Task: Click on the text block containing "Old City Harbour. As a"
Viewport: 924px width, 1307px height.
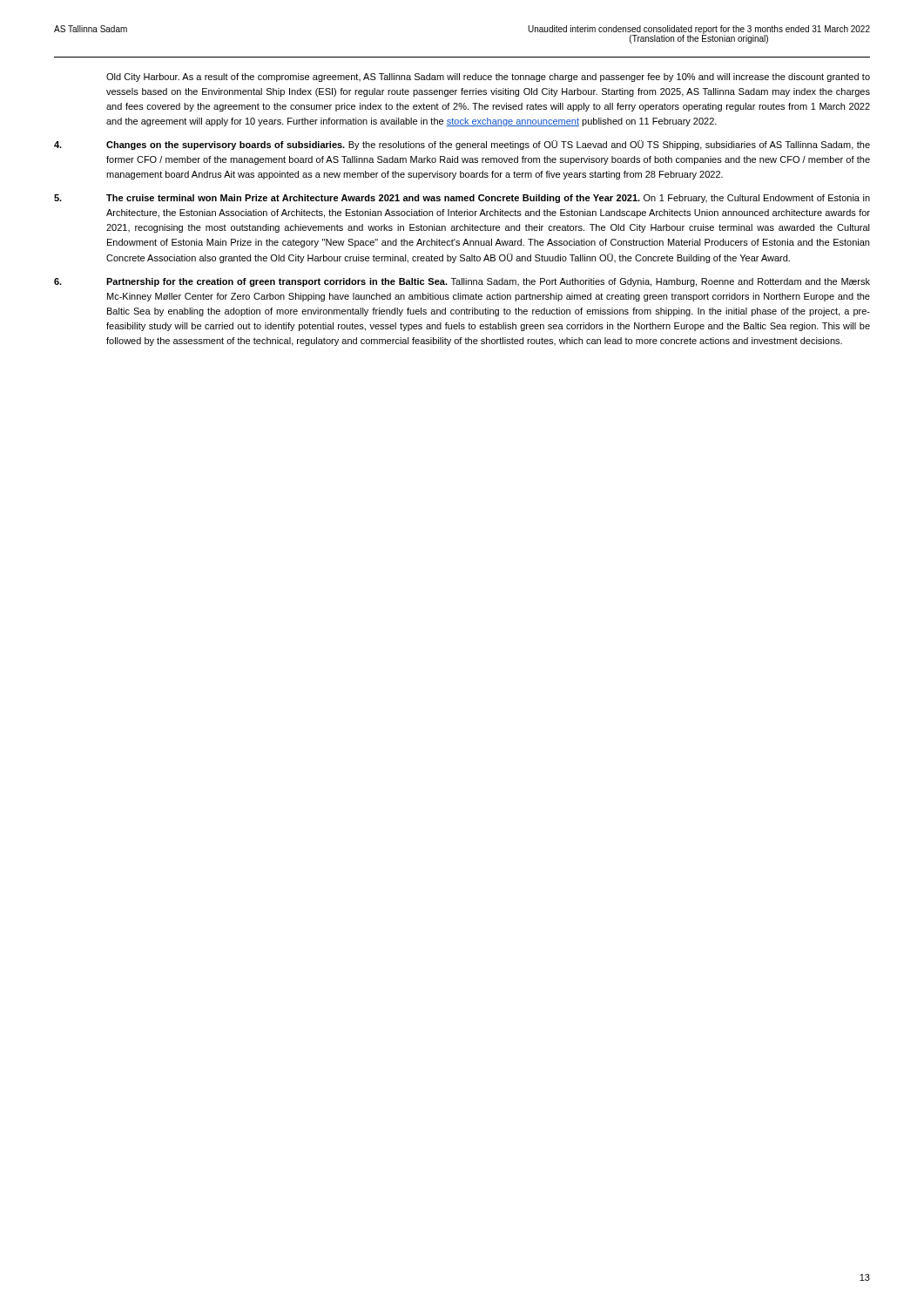Action: click(x=488, y=99)
